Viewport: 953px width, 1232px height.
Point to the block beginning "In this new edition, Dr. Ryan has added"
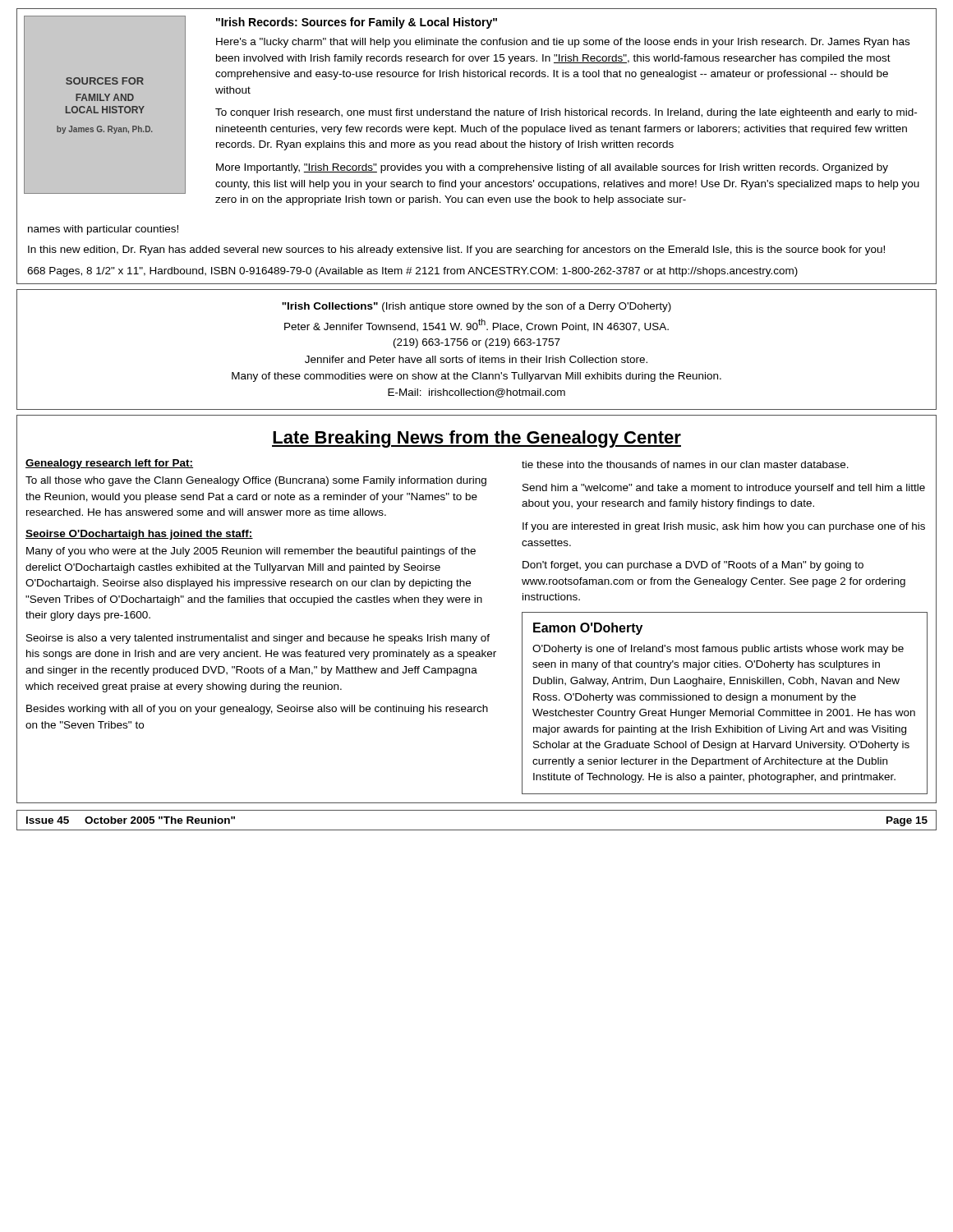tap(476, 250)
